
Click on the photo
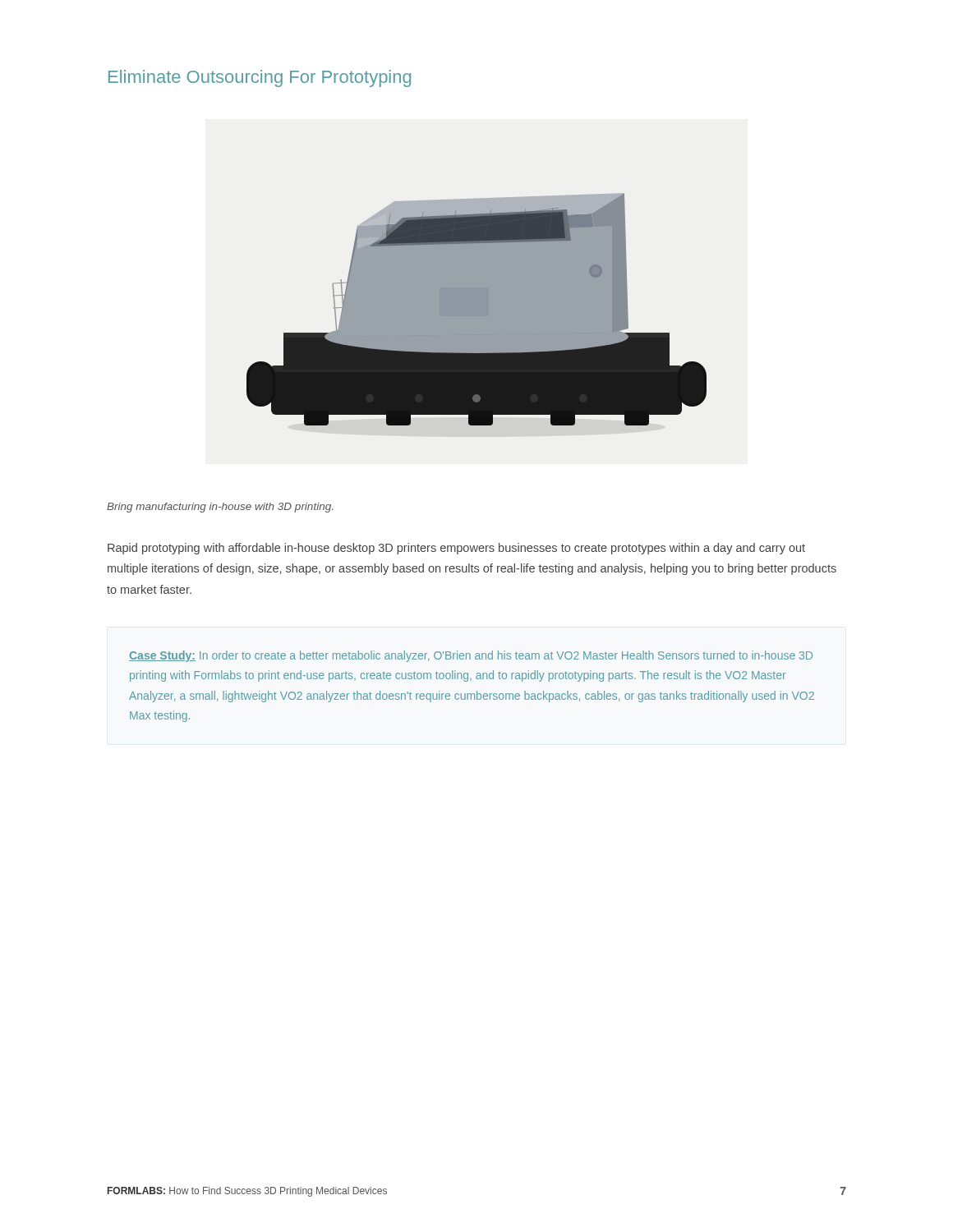point(476,291)
